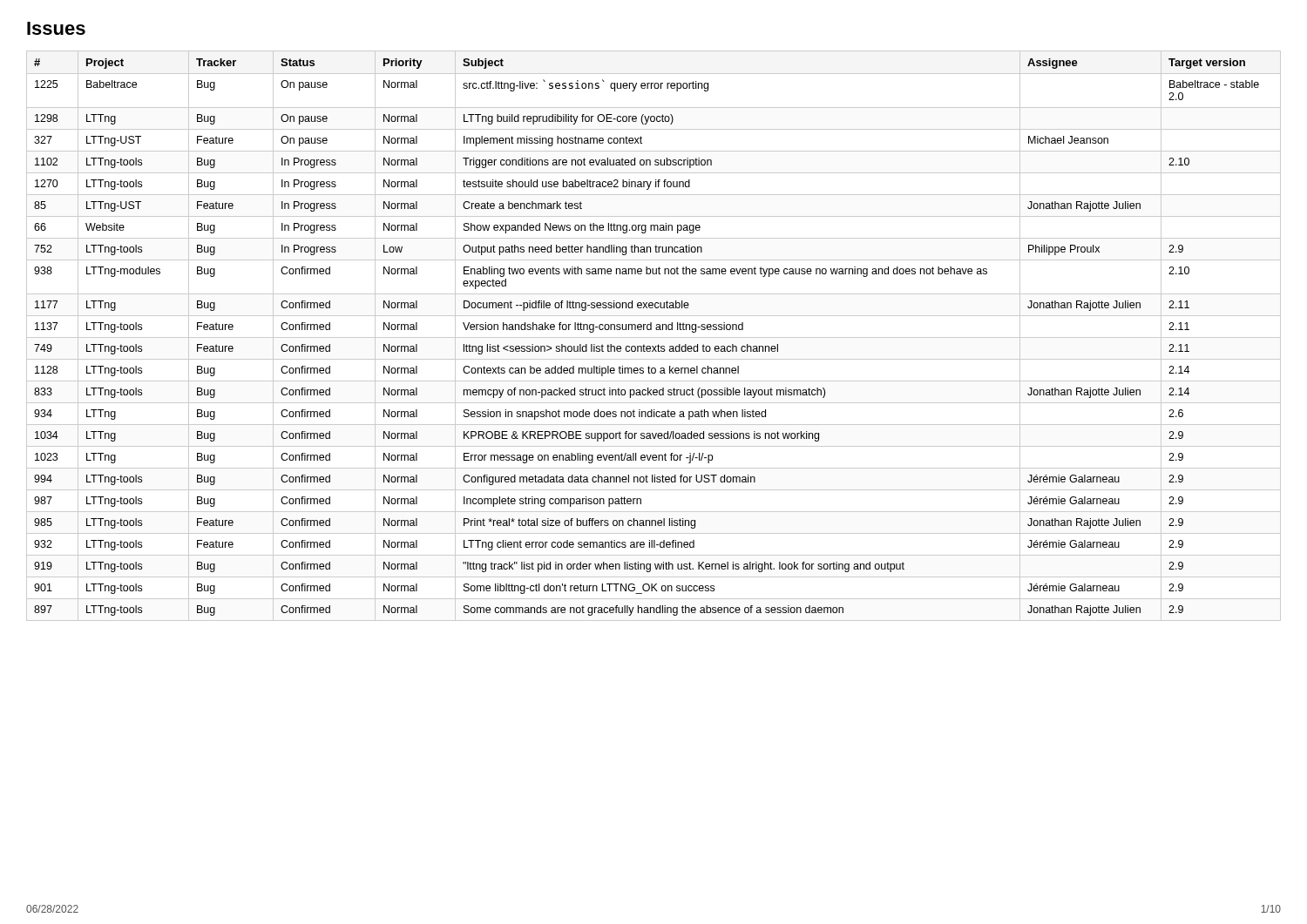Locate the table with the text "Jérémie Galarneau"
Image resolution: width=1307 pixels, height=924 pixels.
tap(654, 336)
